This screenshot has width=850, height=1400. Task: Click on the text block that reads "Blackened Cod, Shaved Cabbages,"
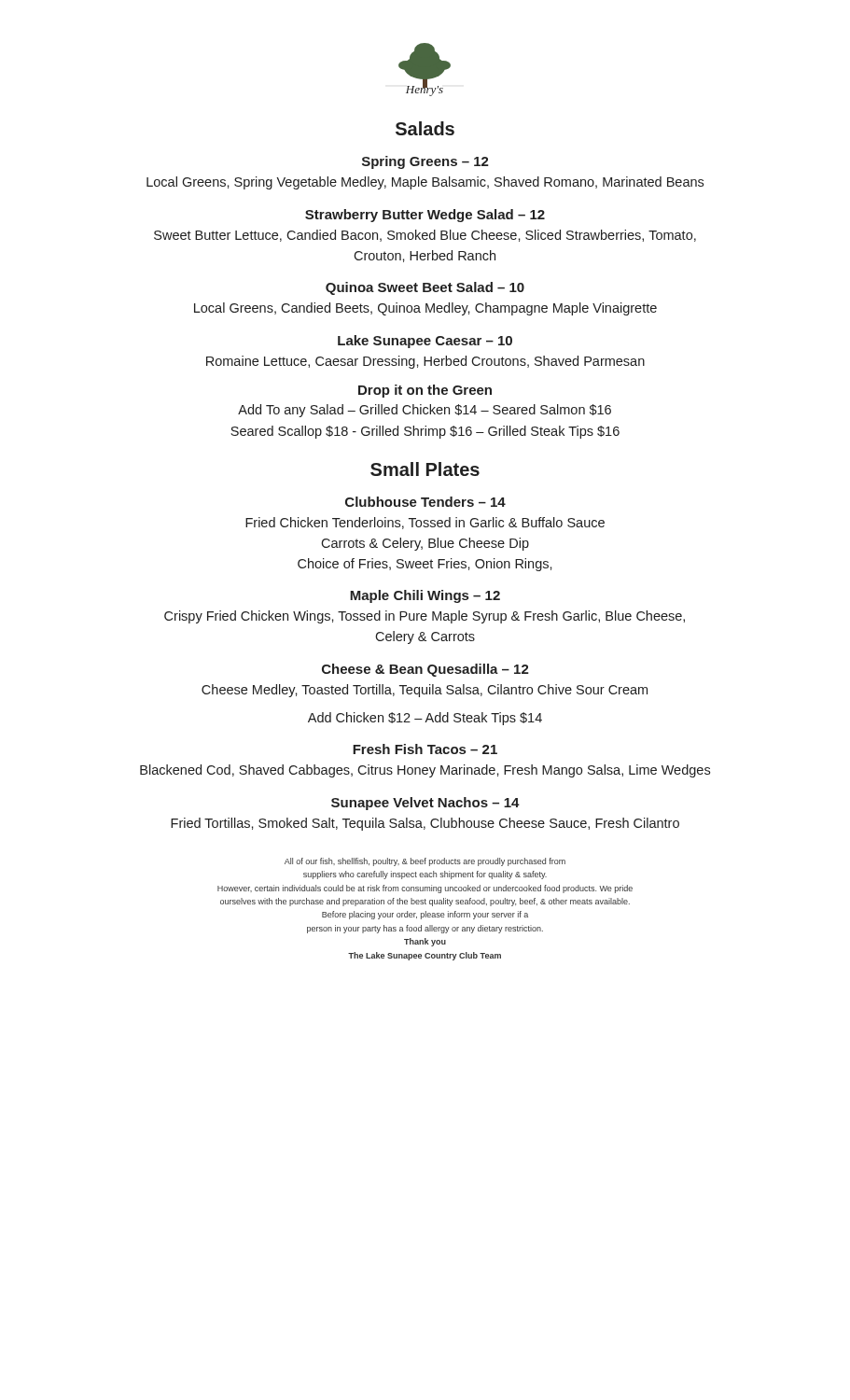click(x=425, y=770)
